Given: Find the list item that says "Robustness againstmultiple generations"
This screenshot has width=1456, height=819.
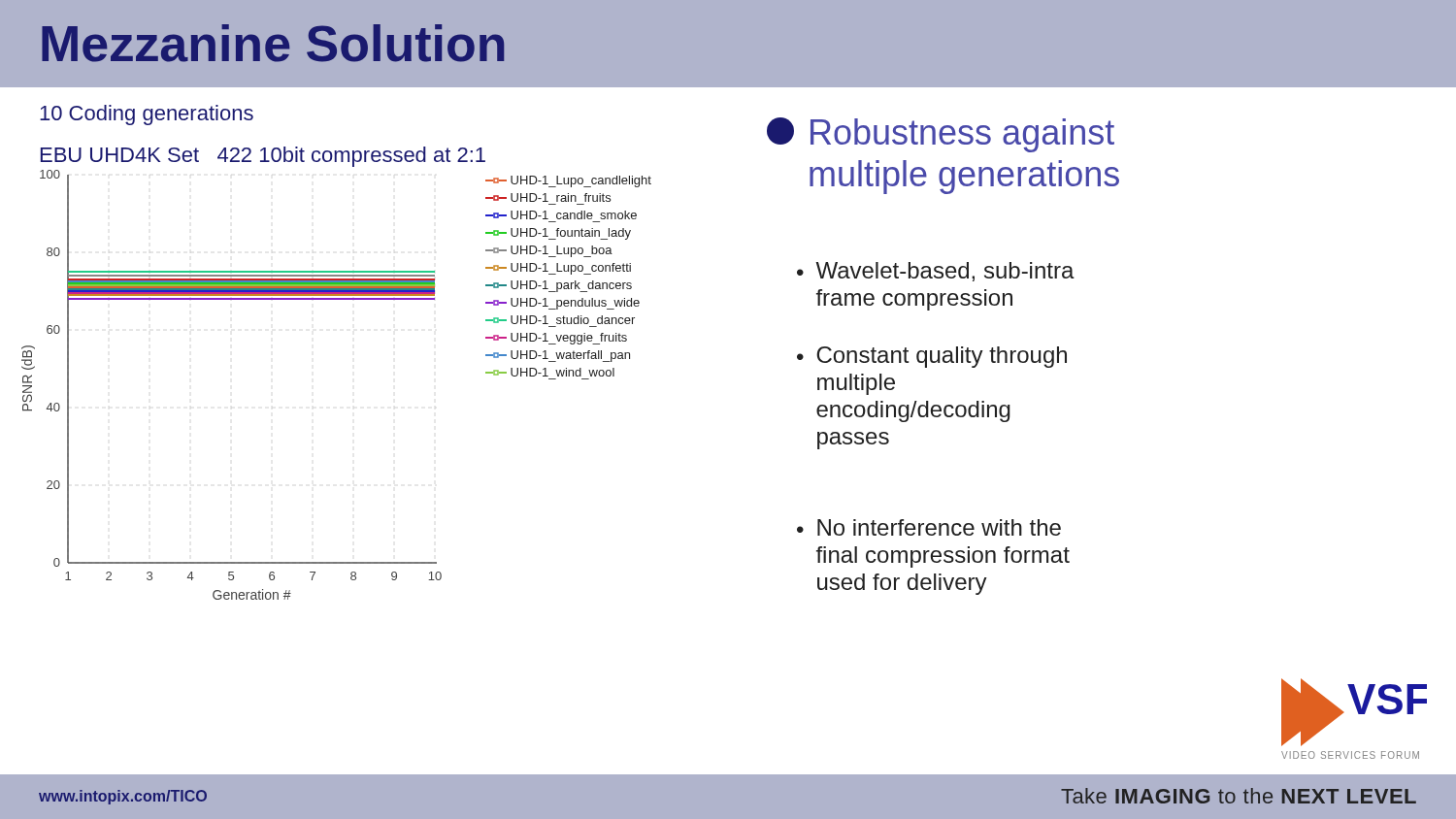Looking at the screenshot, I should point(1087,154).
